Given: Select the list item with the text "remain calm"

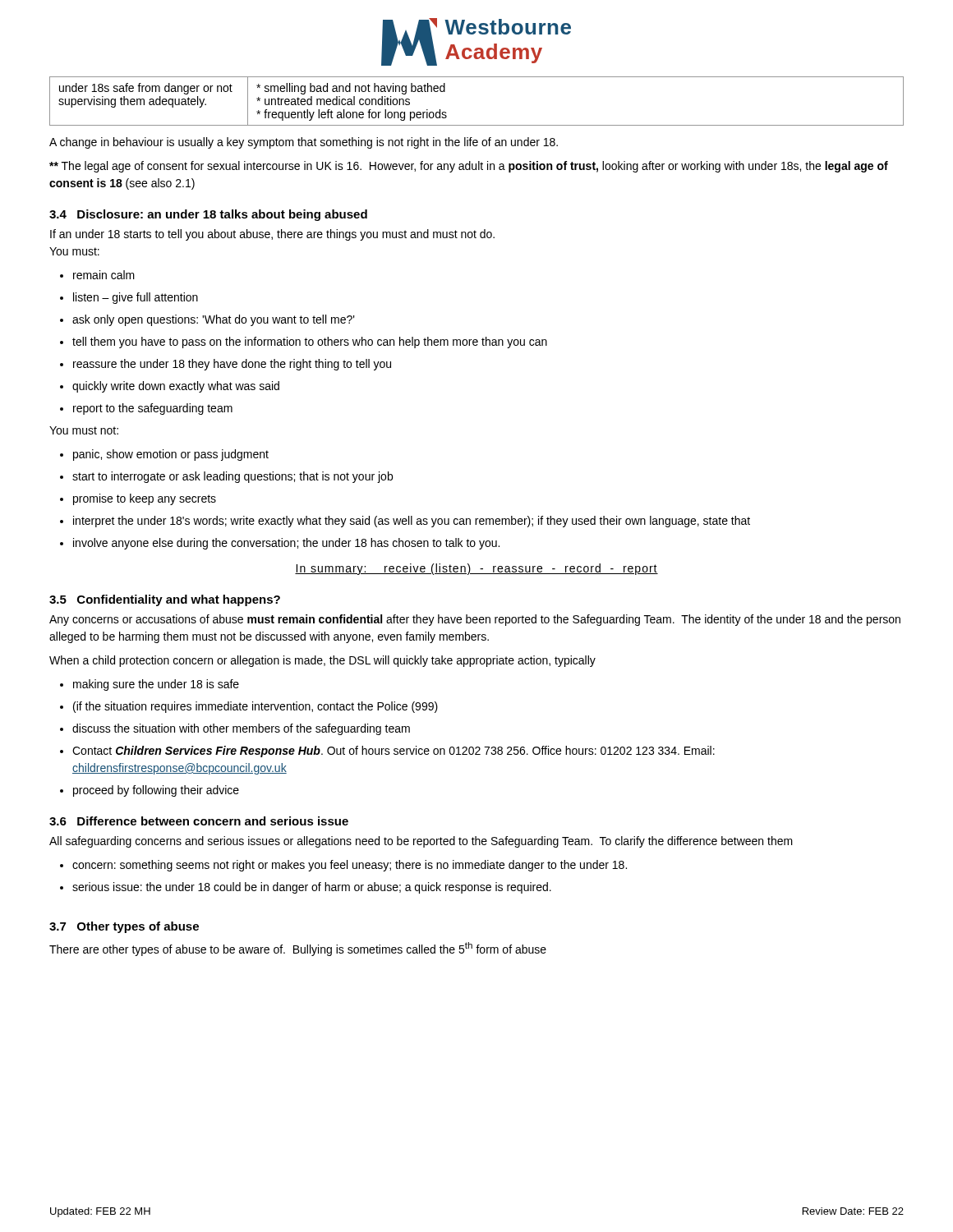Looking at the screenshot, I should coord(97,275).
